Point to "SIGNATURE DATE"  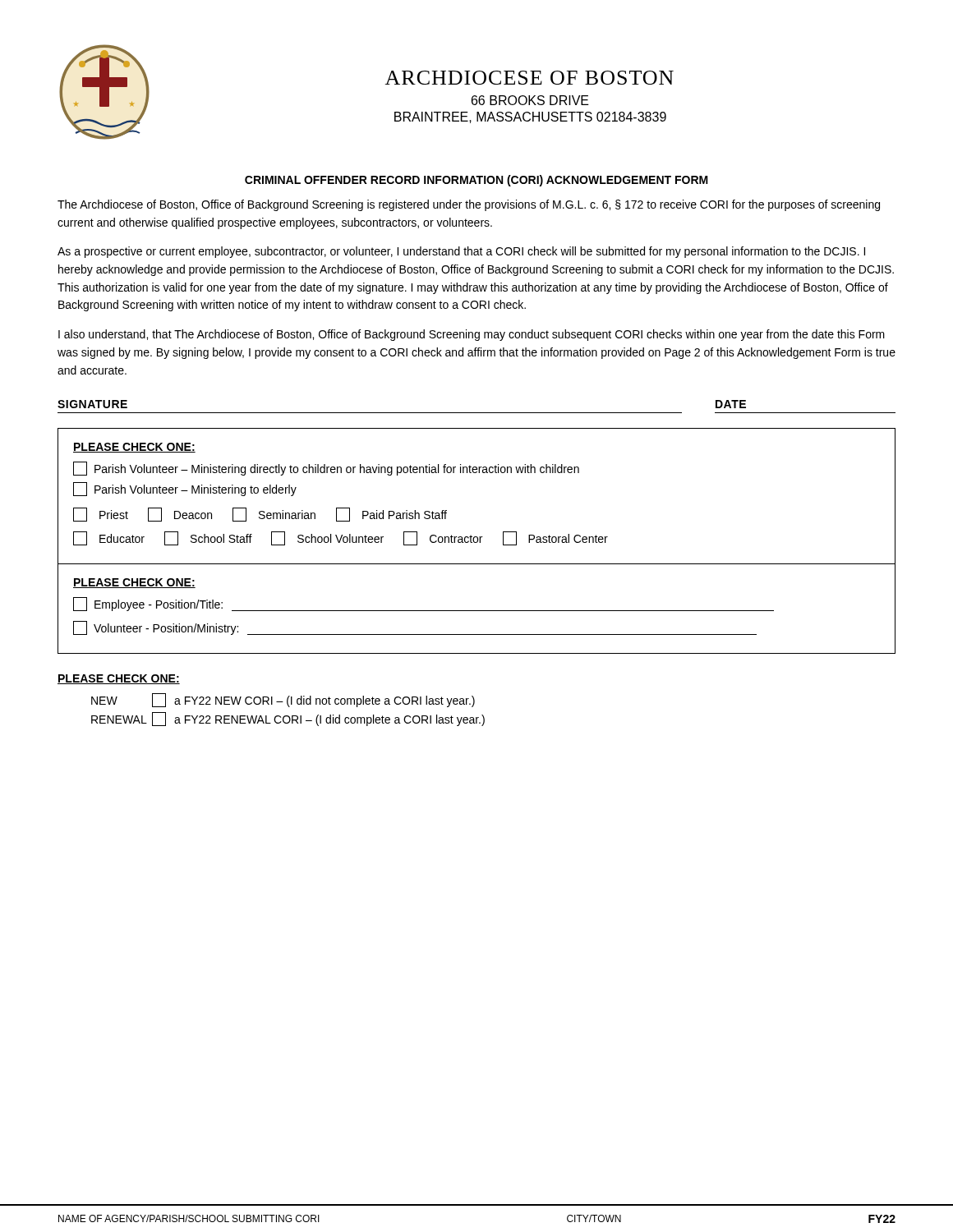tap(476, 406)
